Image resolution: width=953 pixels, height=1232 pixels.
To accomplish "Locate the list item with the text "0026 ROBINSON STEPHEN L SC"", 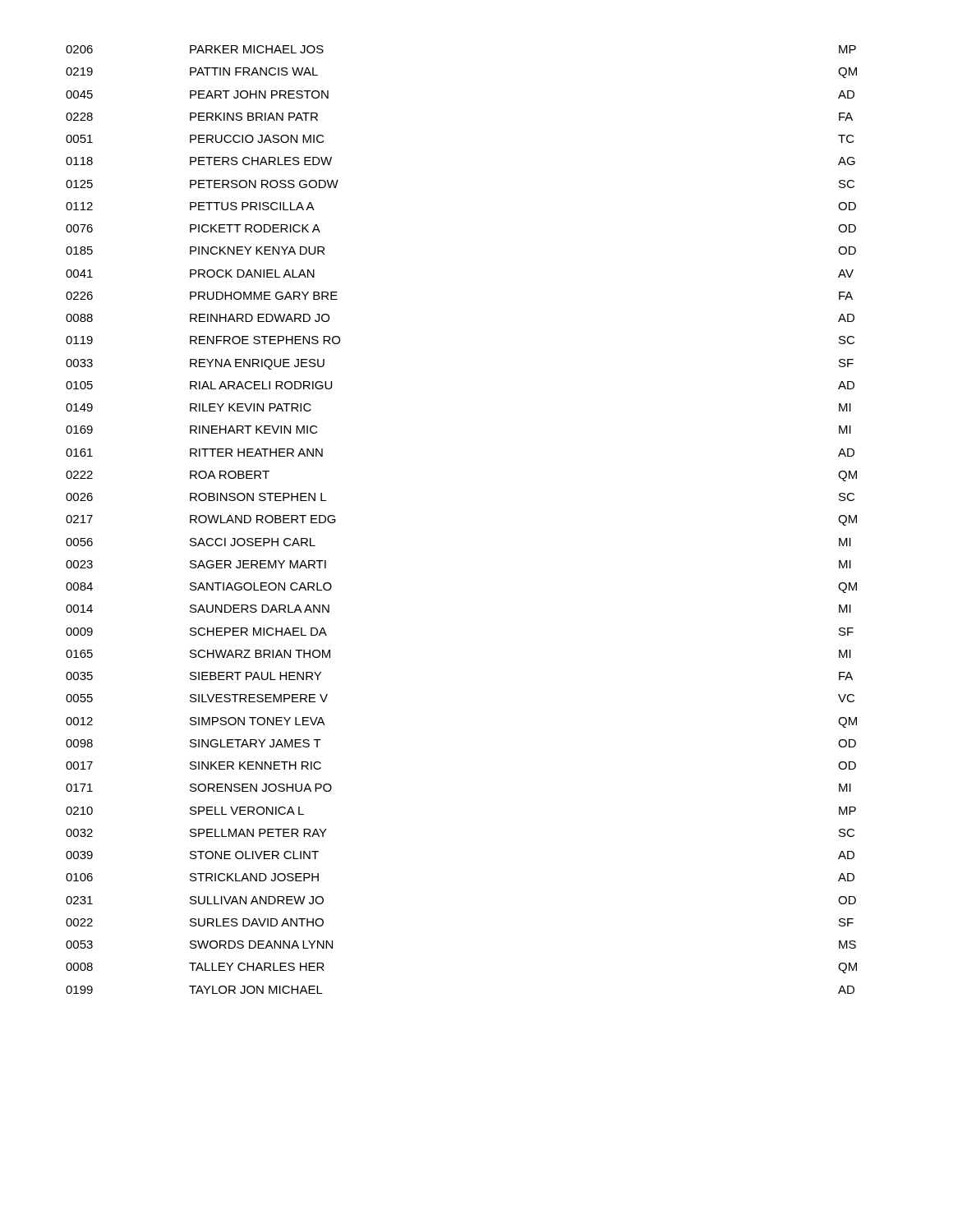I will click(x=78, y=496).
